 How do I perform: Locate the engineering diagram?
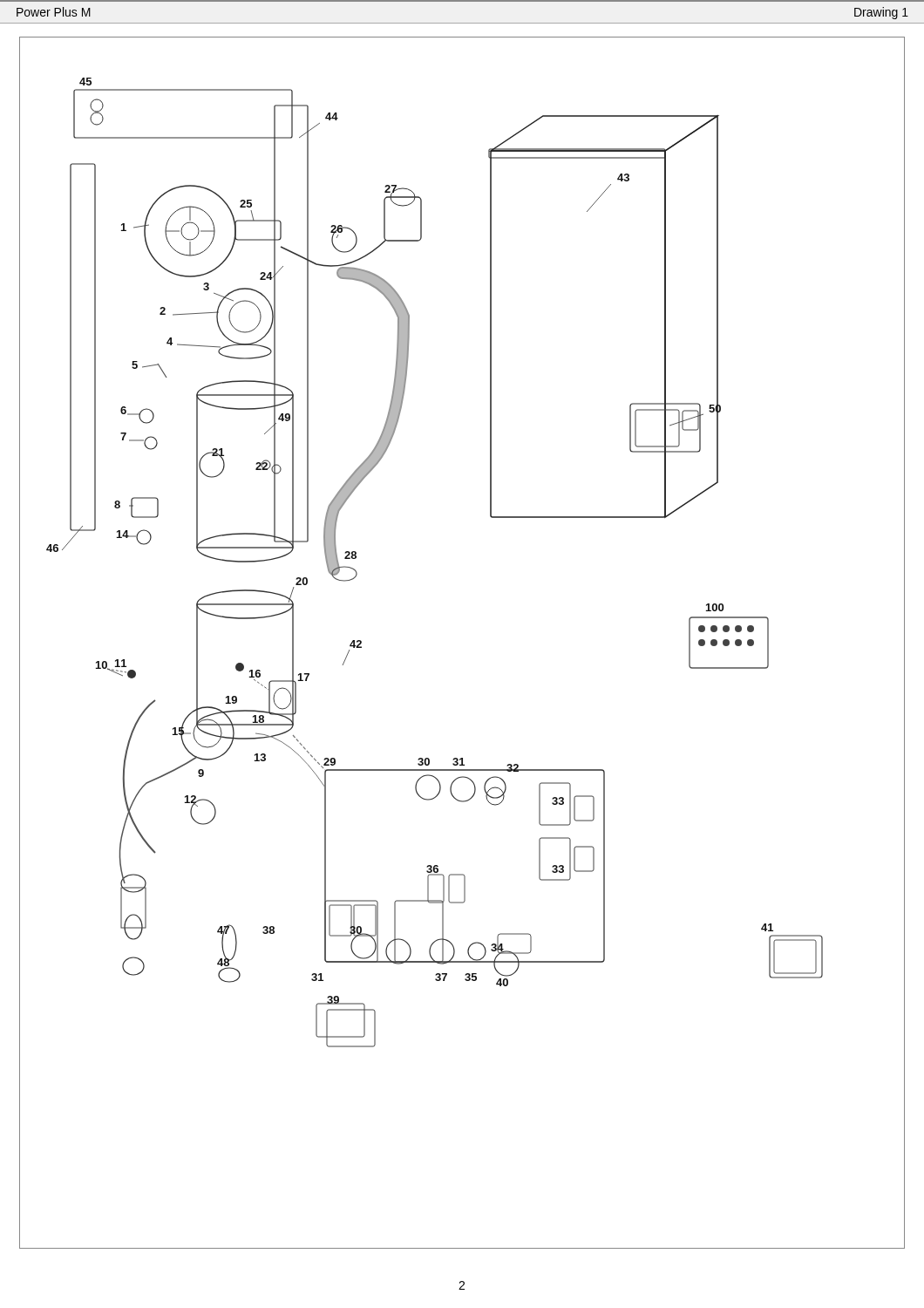(x=462, y=643)
